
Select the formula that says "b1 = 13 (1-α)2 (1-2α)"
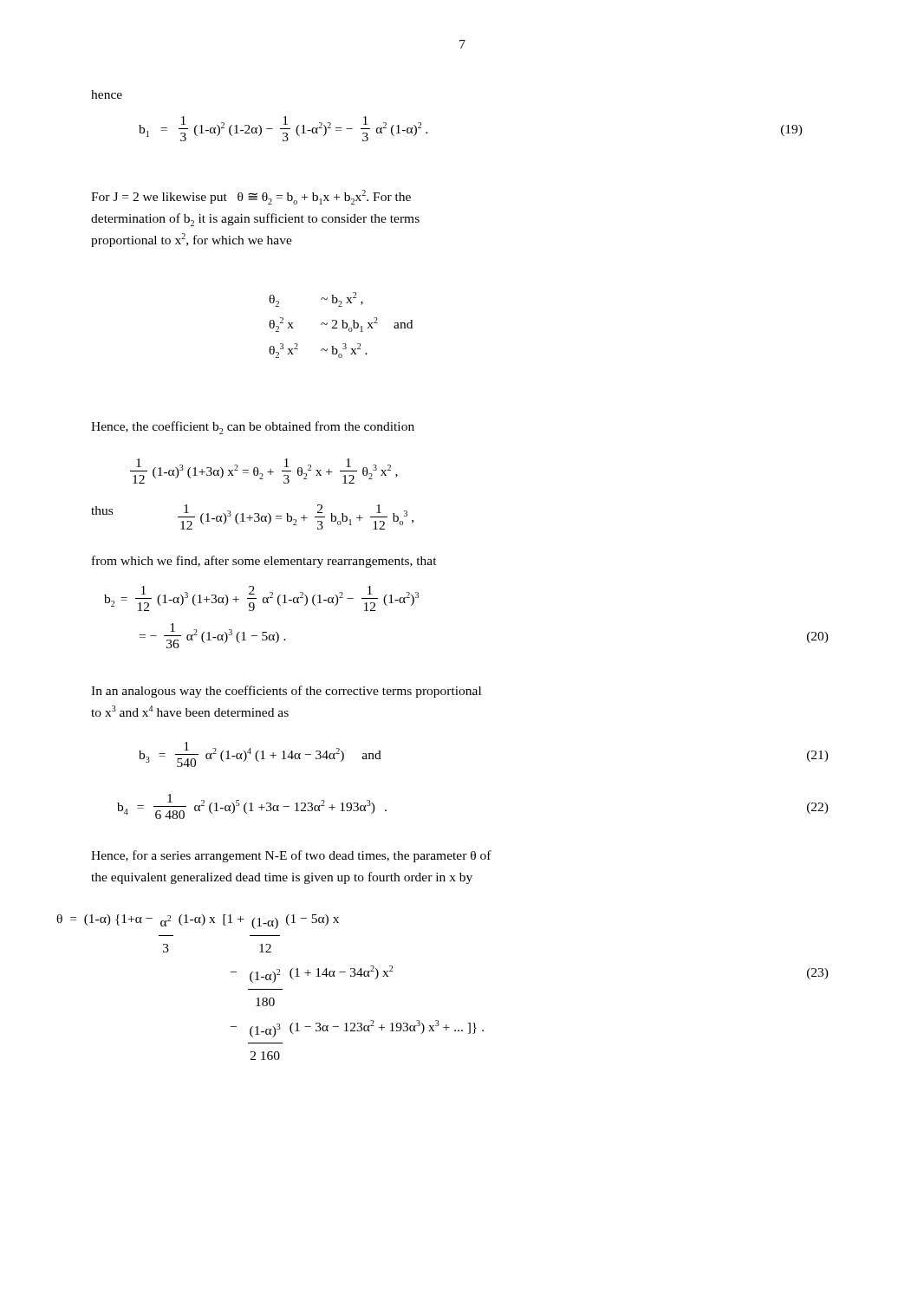coord(285,129)
